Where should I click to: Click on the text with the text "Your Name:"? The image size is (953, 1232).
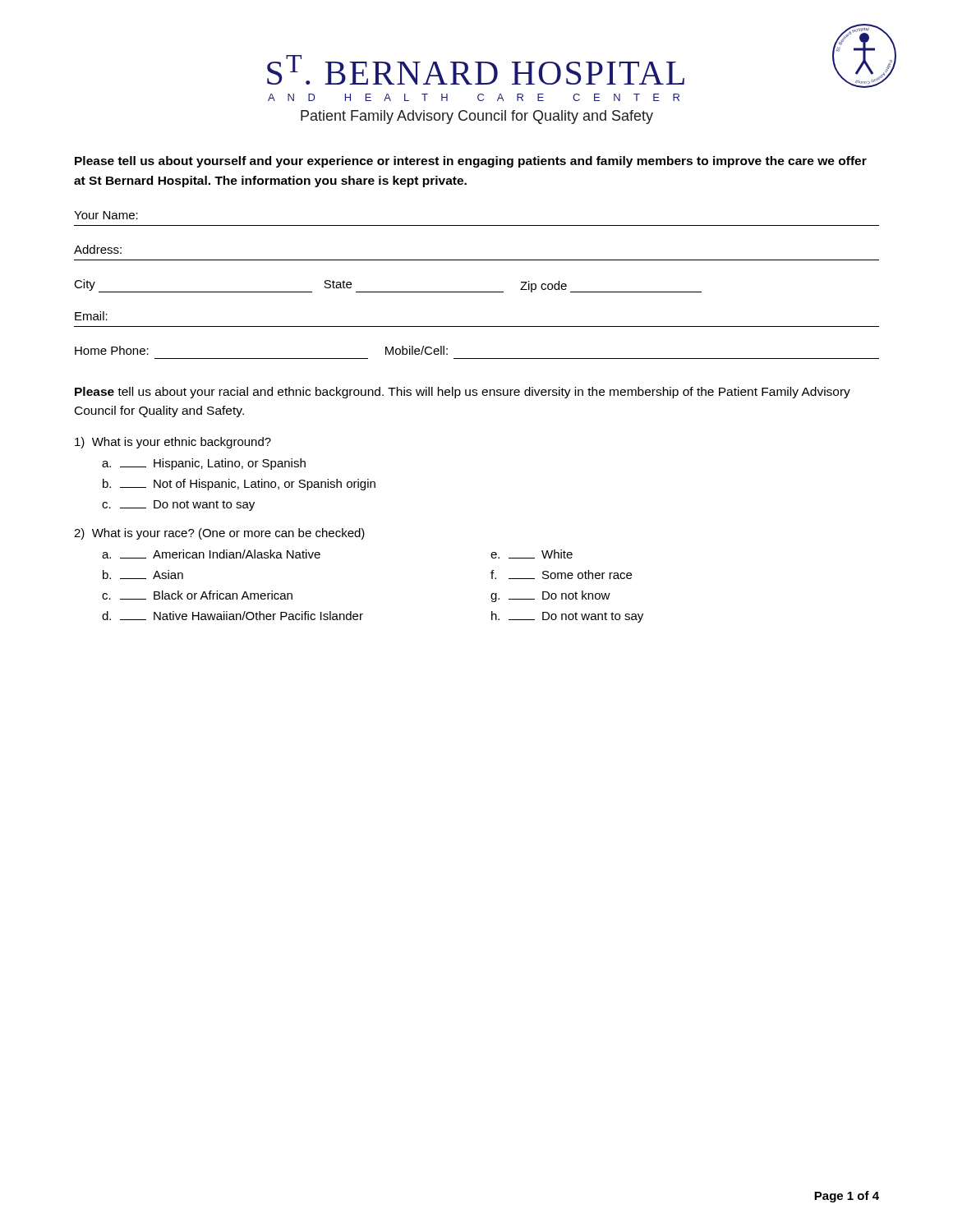click(x=476, y=215)
